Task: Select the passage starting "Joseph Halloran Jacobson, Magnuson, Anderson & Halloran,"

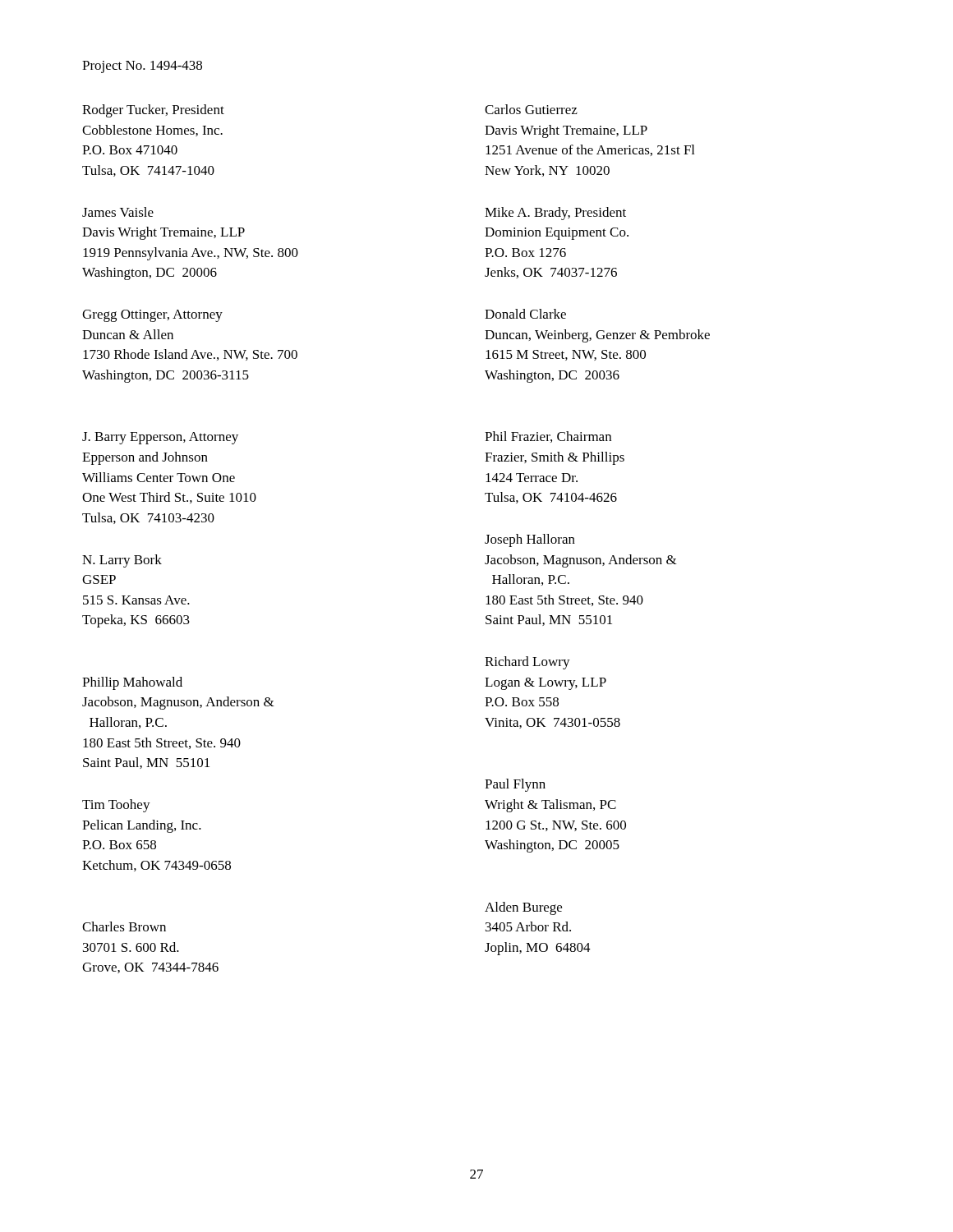Action: [530, 540]
